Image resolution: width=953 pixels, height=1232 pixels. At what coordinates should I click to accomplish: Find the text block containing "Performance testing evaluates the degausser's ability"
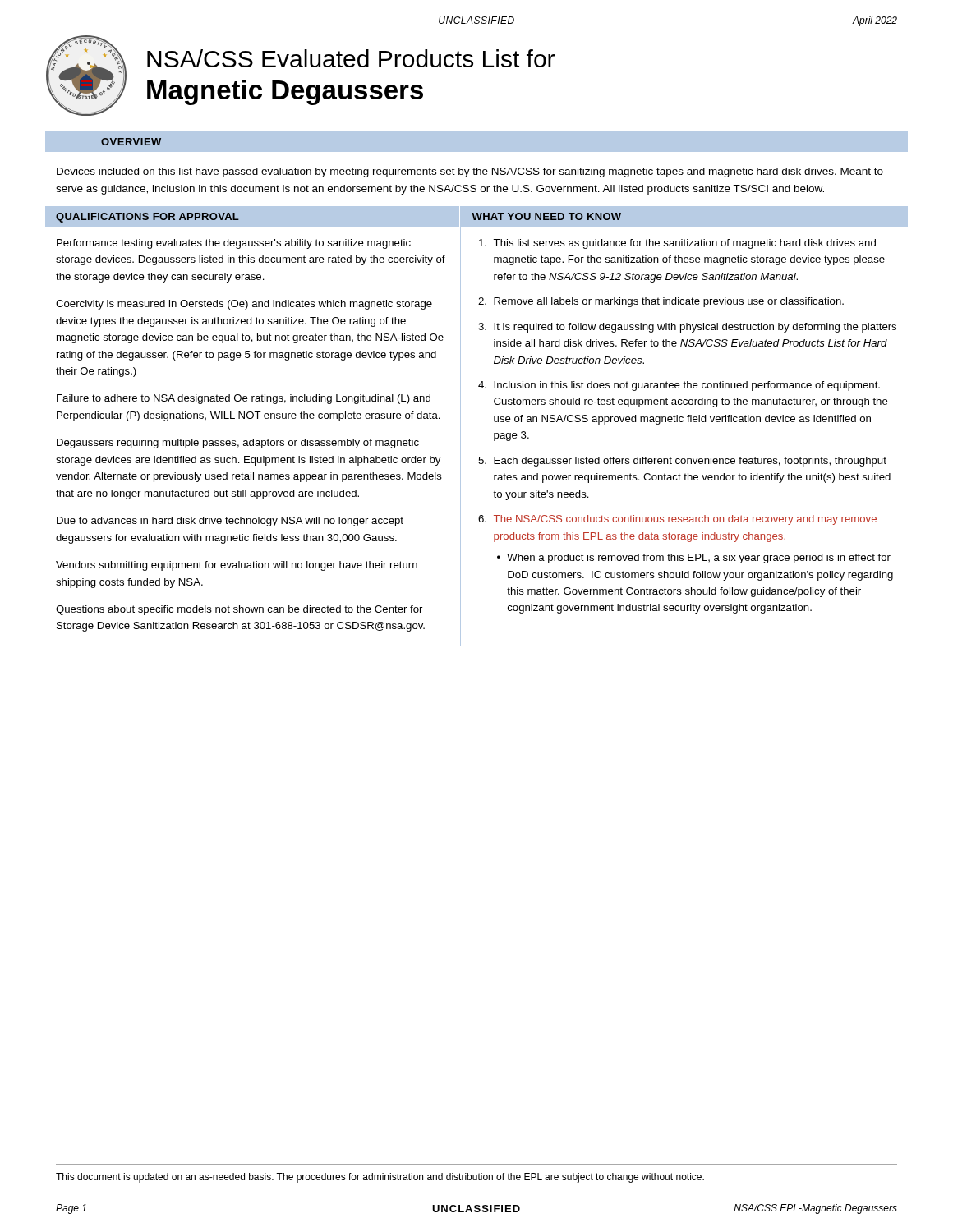point(252,435)
